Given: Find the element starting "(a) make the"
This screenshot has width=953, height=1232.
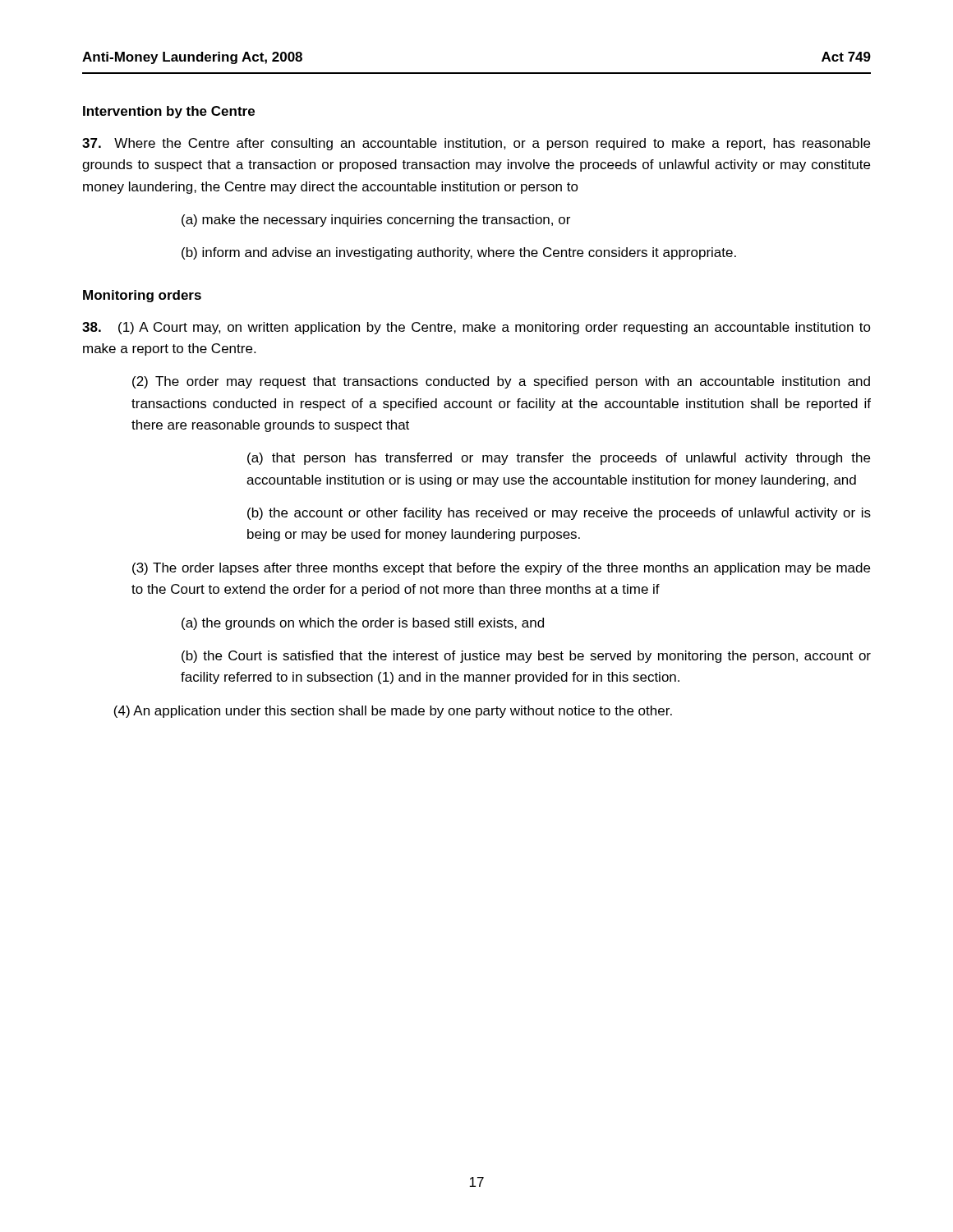Looking at the screenshot, I should tap(376, 220).
